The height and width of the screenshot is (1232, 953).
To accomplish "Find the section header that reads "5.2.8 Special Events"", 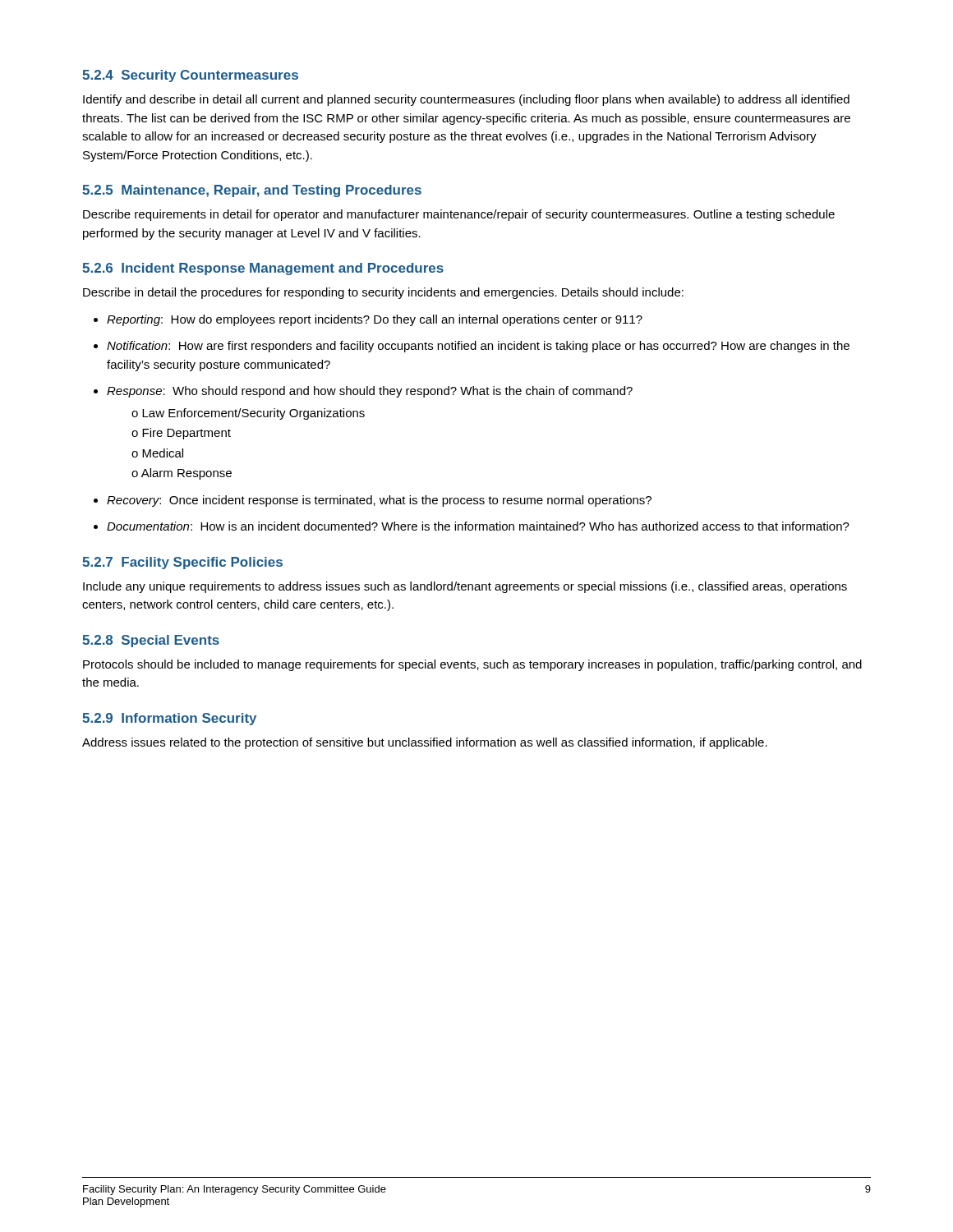I will (x=151, y=640).
